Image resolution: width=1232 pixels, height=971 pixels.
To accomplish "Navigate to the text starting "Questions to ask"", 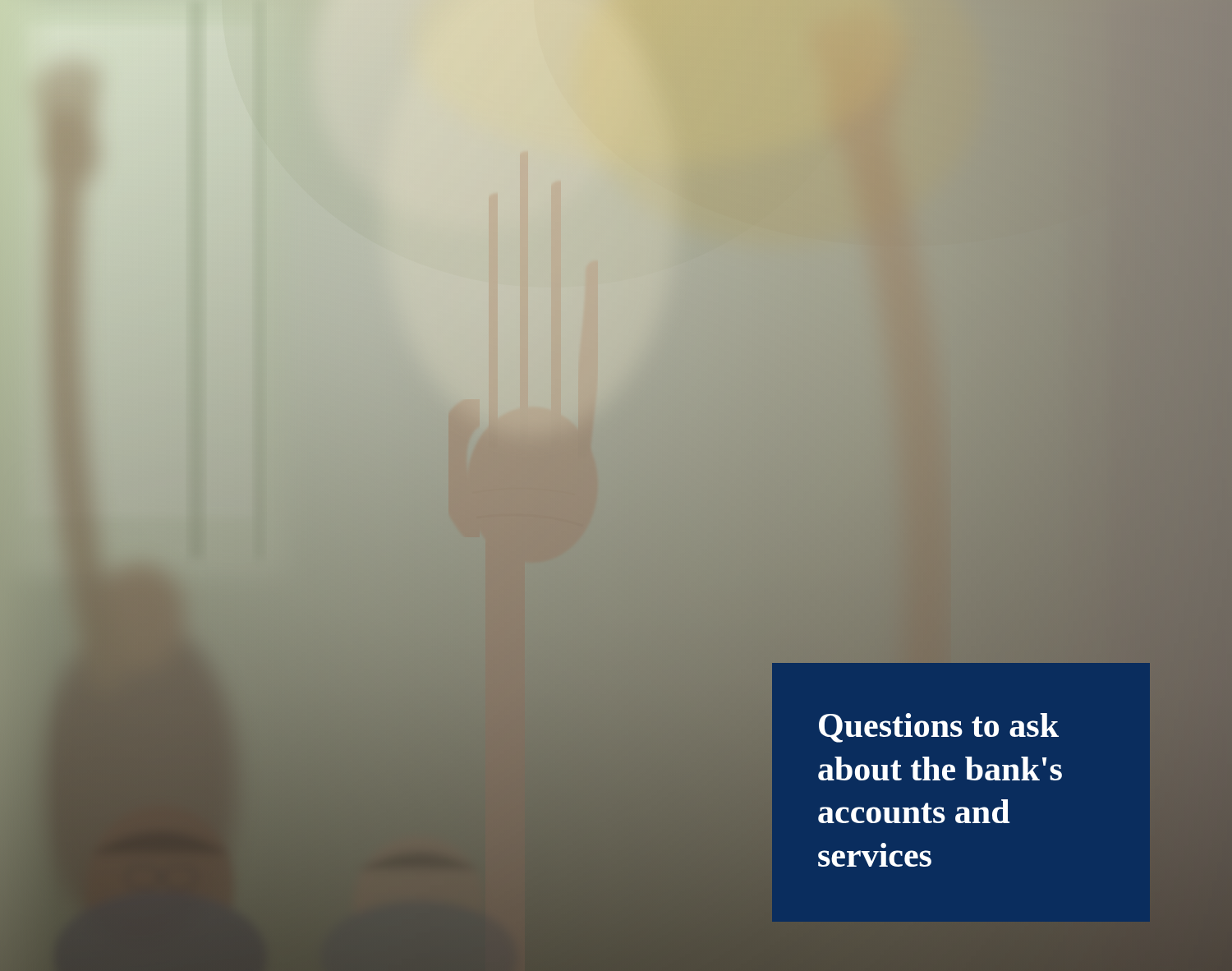I will 961,790.
